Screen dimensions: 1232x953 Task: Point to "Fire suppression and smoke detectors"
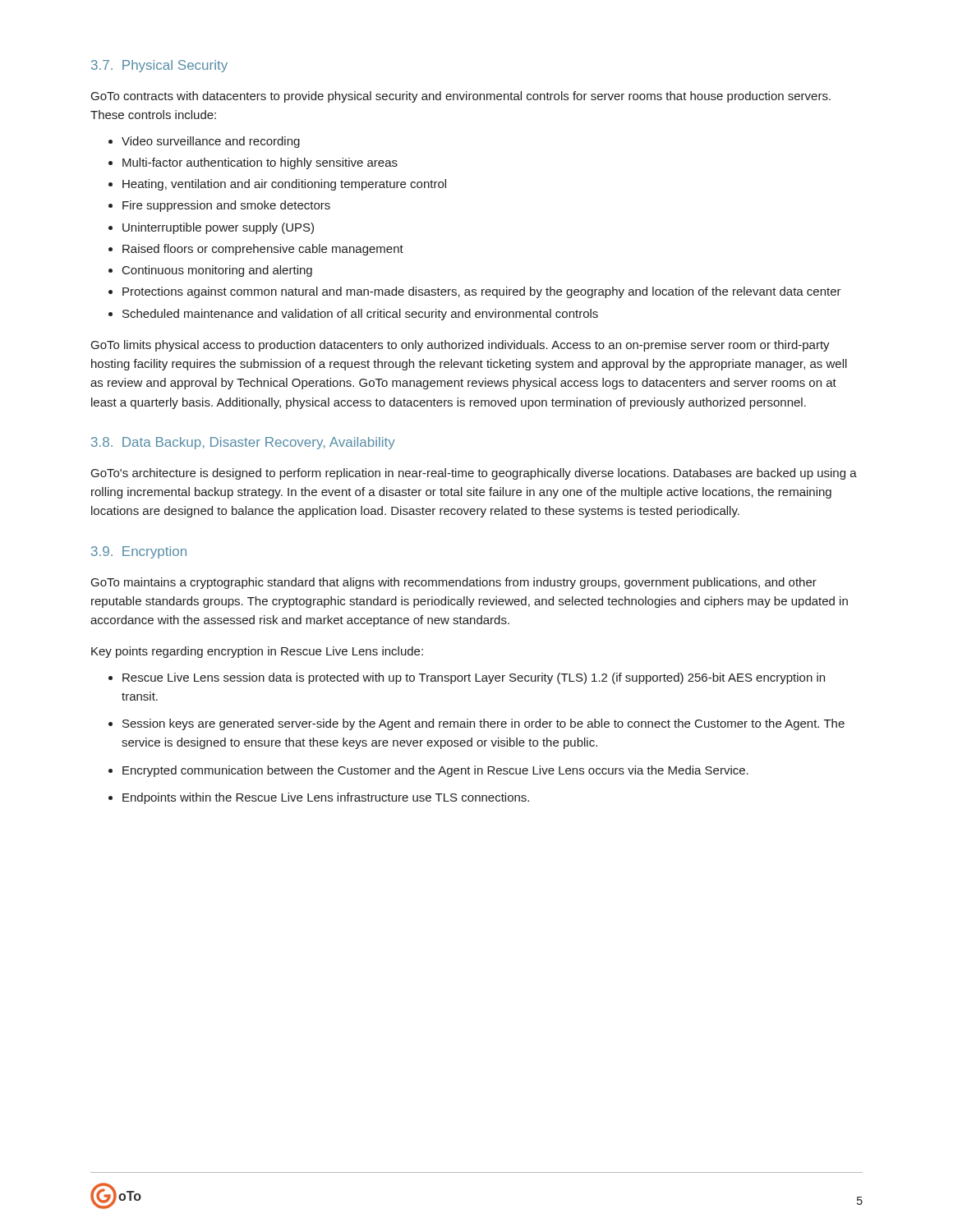tap(226, 205)
